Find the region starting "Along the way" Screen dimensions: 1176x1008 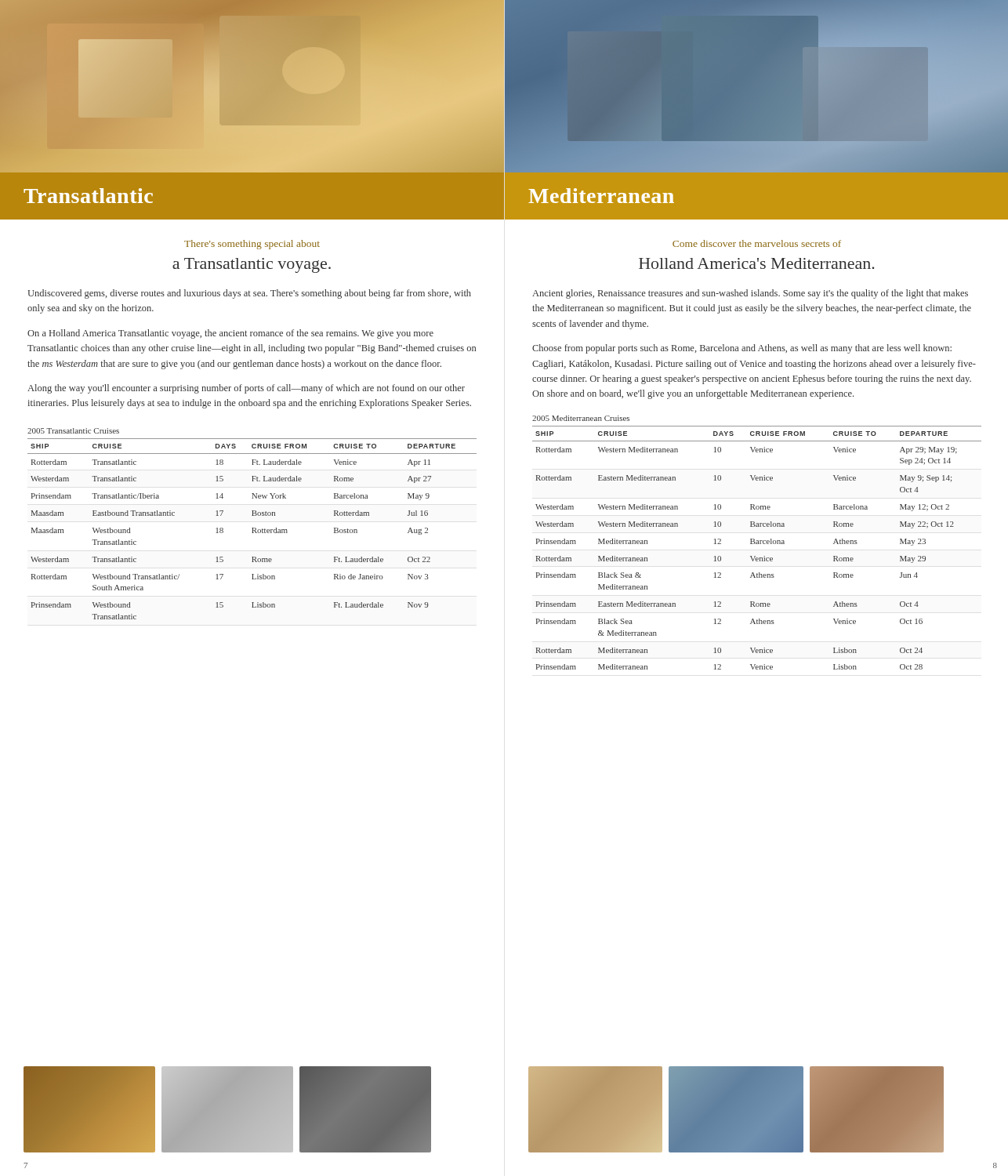[250, 396]
